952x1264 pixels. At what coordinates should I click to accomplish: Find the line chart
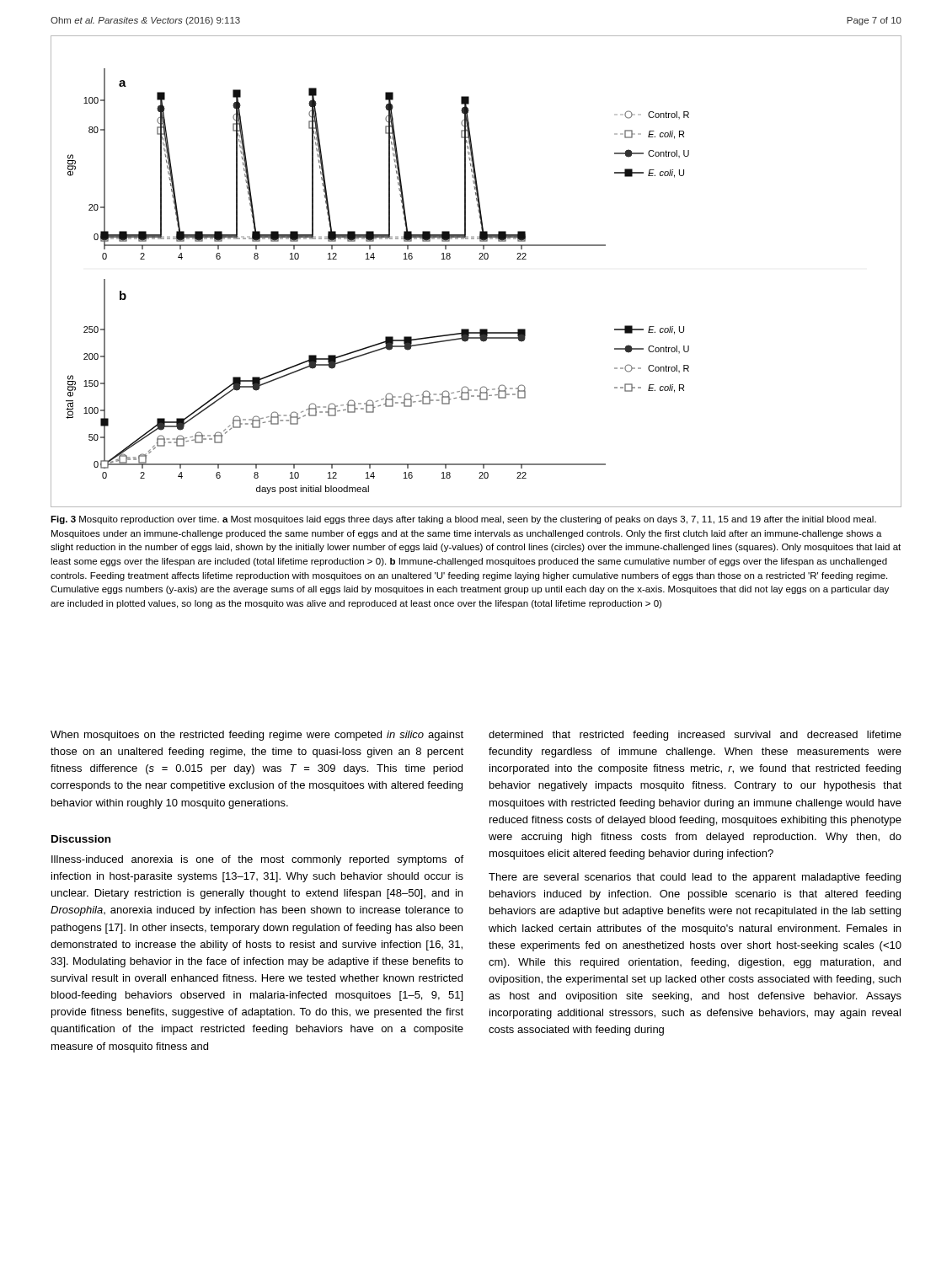coord(476,271)
